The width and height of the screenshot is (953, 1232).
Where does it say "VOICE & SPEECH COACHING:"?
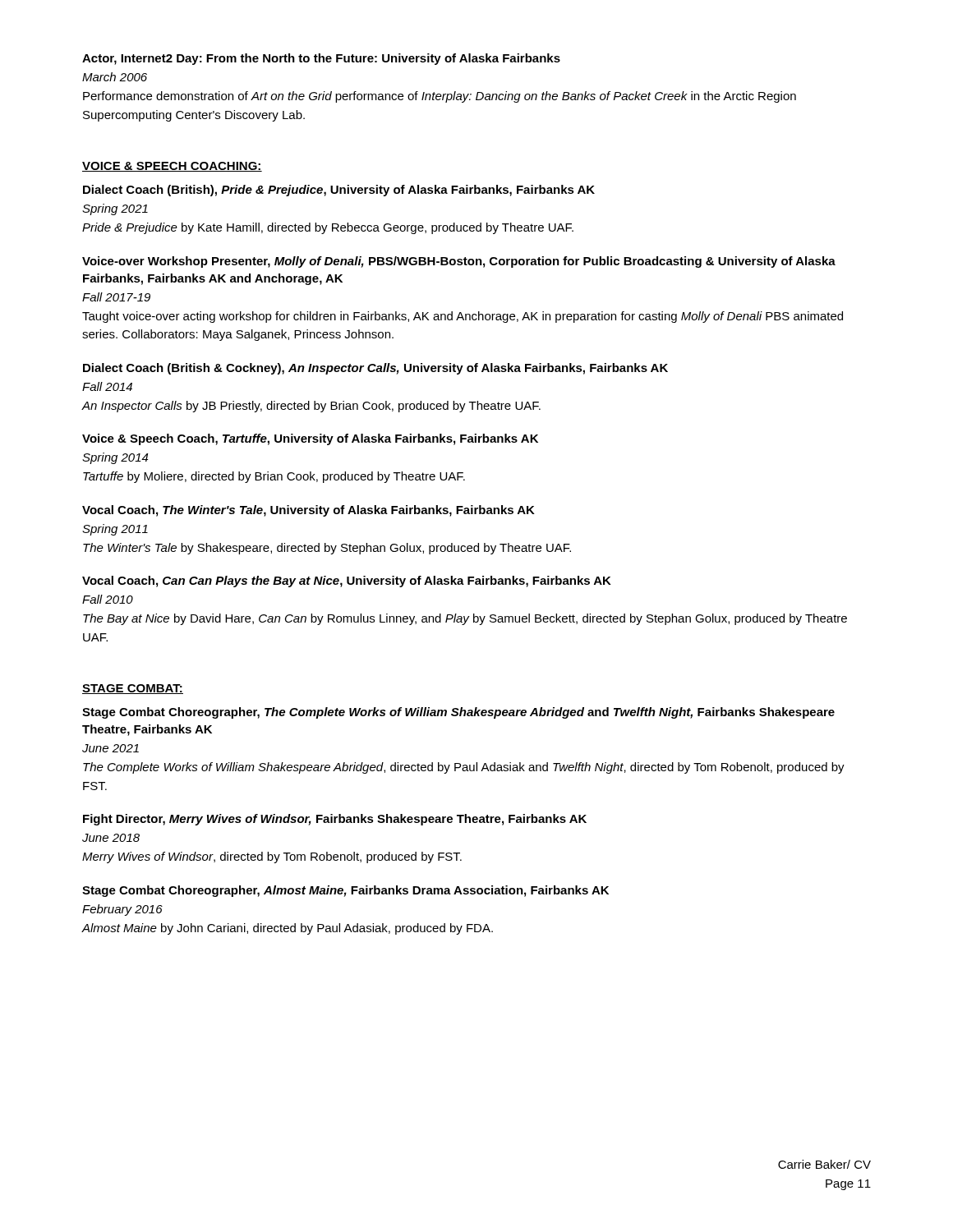[x=172, y=166]
